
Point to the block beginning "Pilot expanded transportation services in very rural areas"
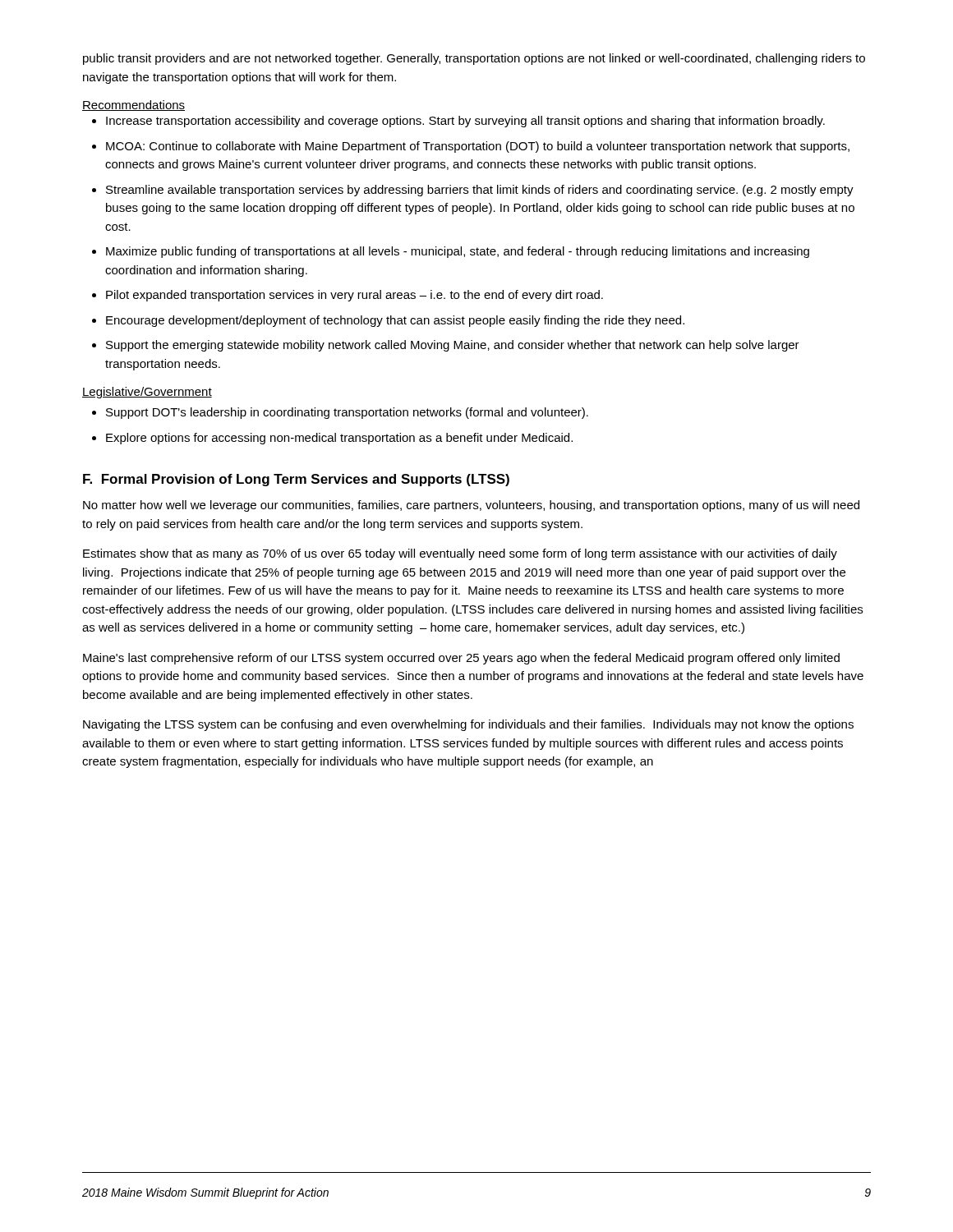[354, 294]
